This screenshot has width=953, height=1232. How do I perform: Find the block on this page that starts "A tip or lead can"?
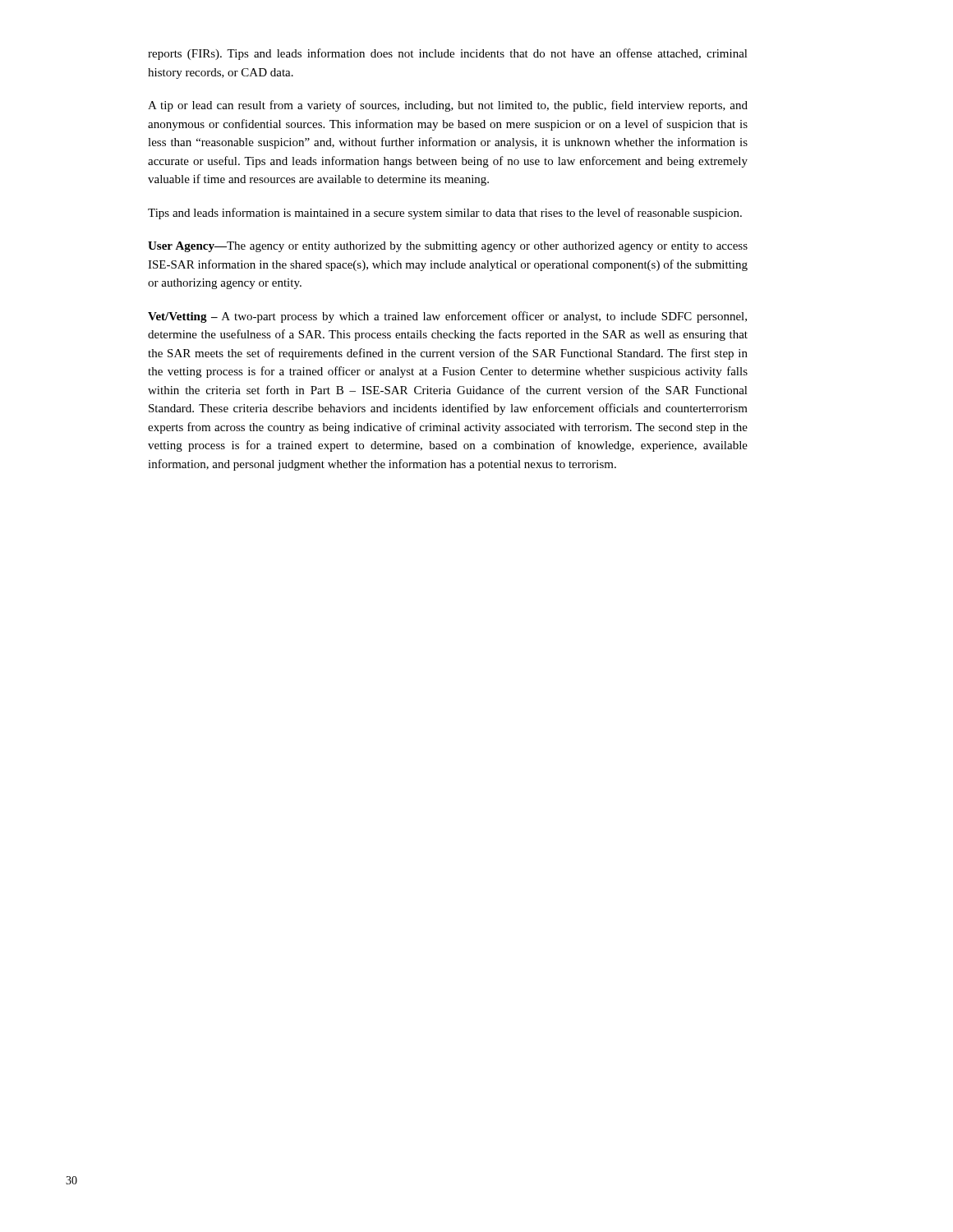[x=448, y=142]
